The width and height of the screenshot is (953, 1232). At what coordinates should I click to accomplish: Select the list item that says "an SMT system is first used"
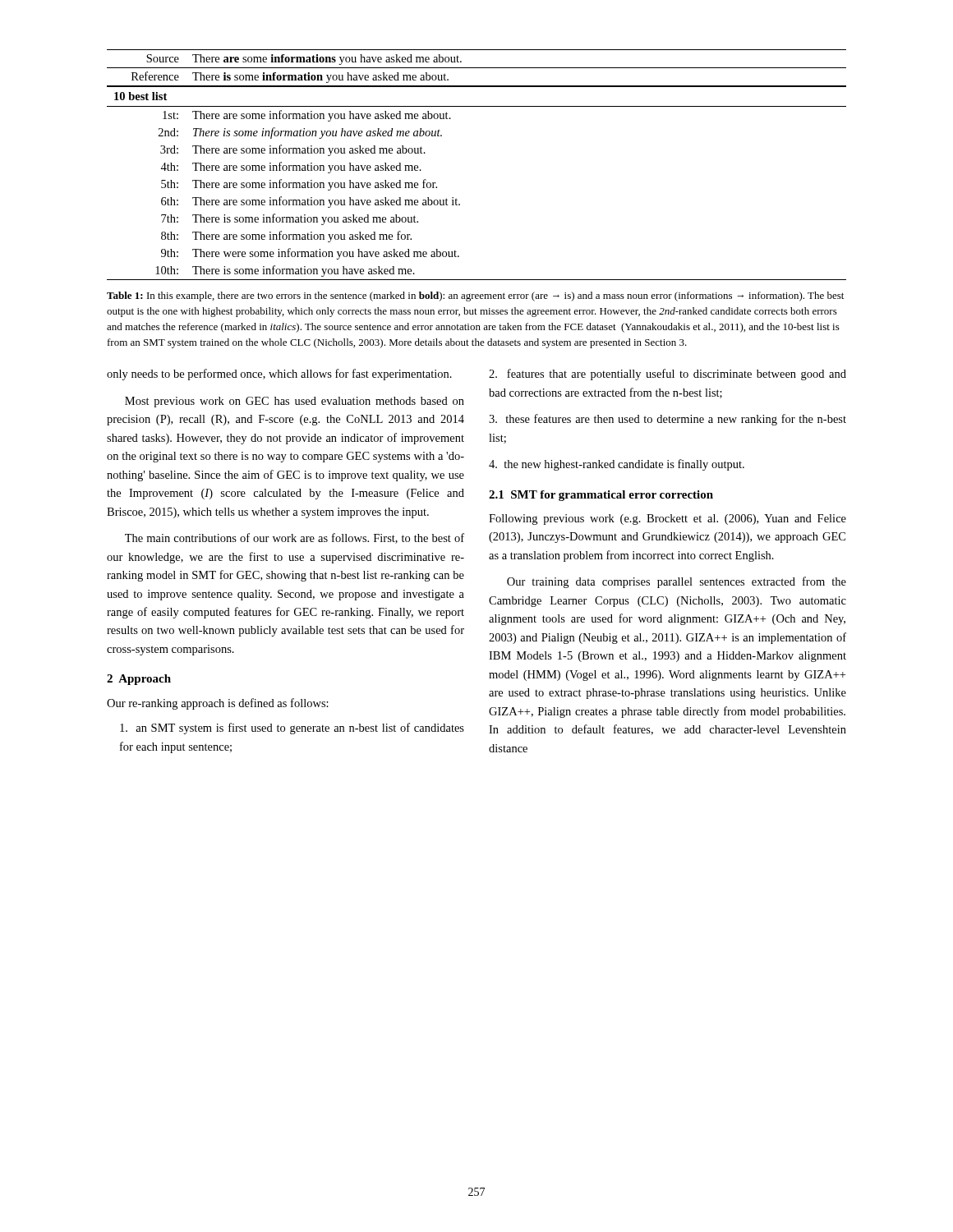coord(292,737)
